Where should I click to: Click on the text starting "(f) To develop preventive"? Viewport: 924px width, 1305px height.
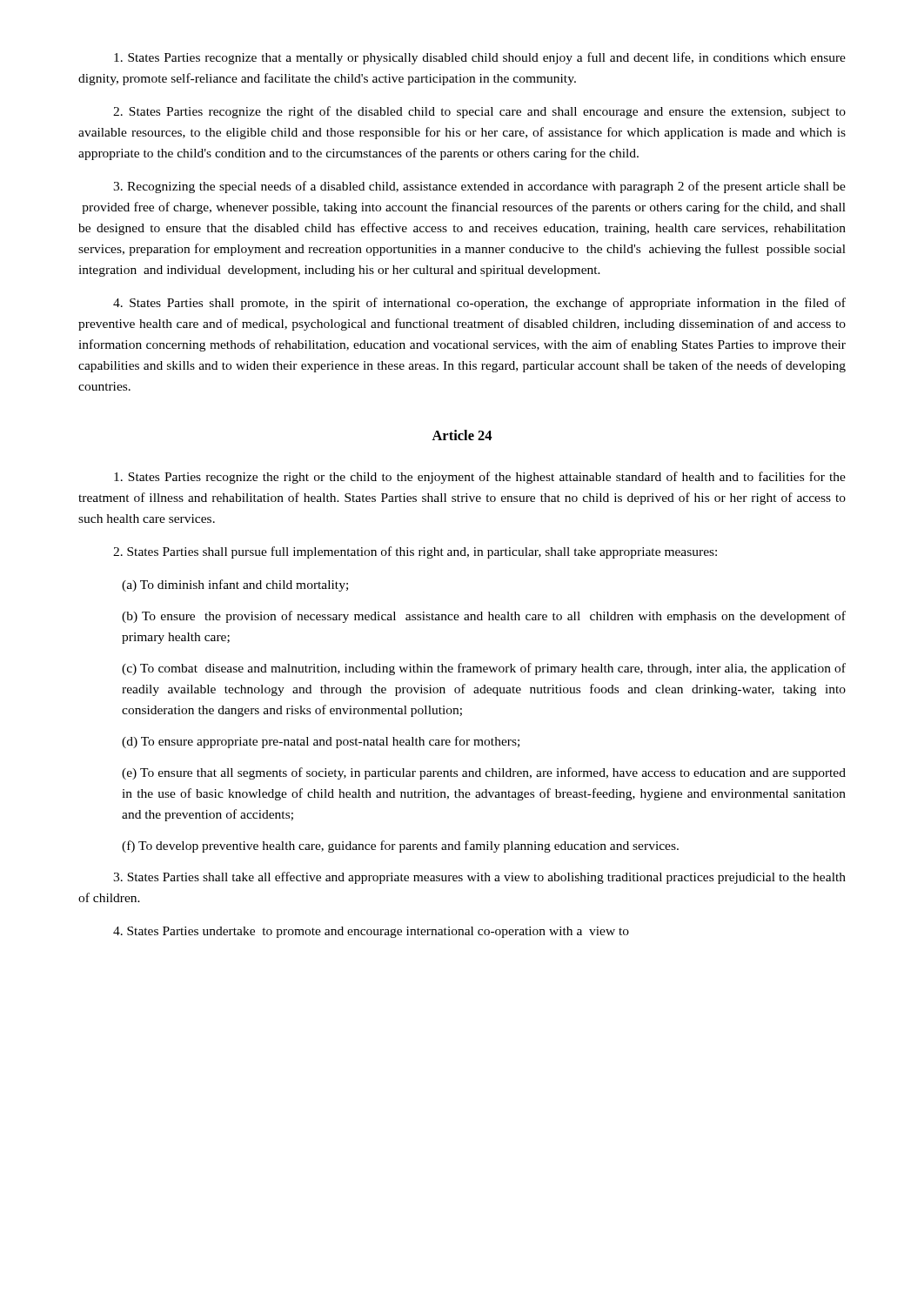click(401, 845)
